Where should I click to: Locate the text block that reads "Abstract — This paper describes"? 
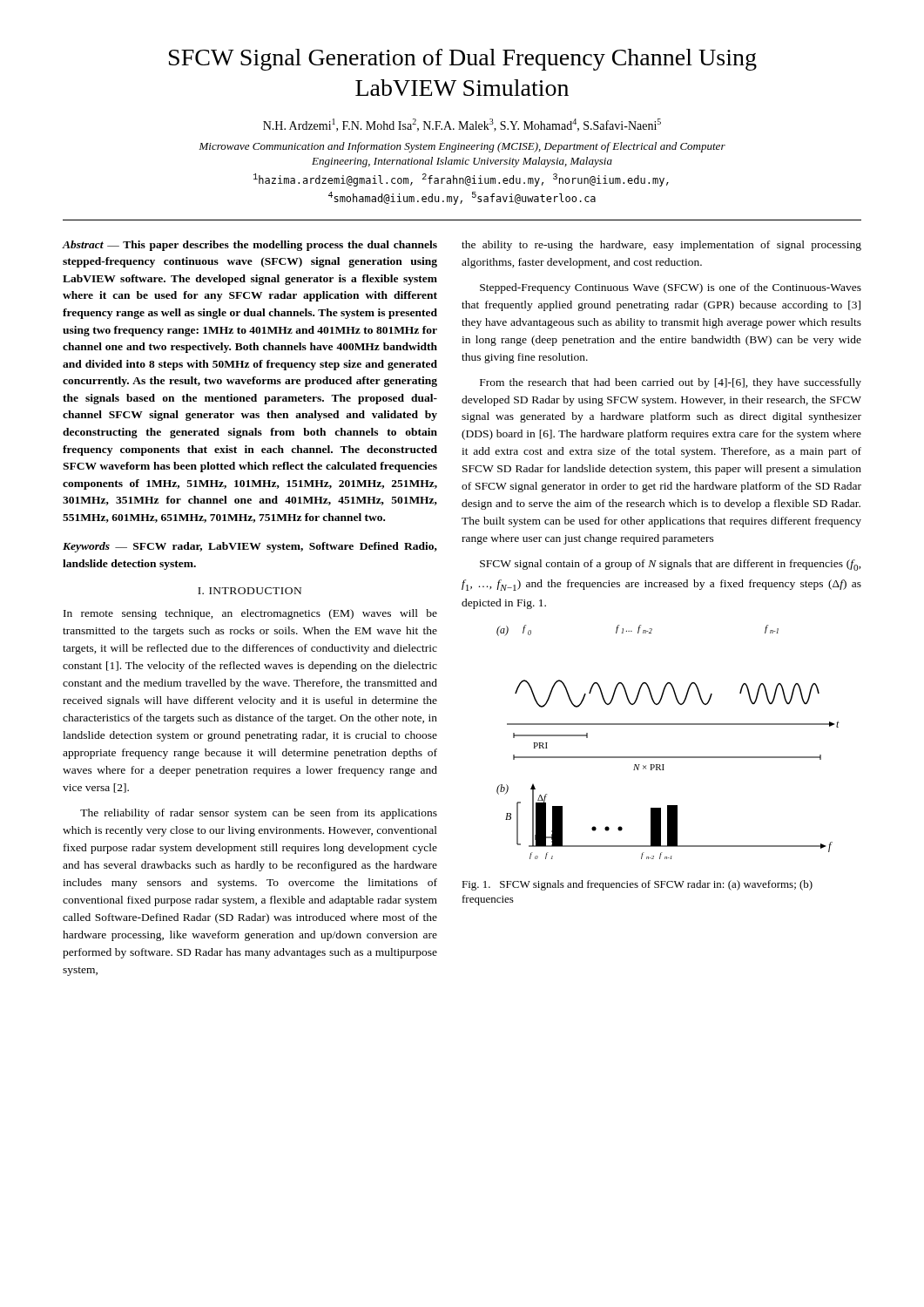[250, 381]
